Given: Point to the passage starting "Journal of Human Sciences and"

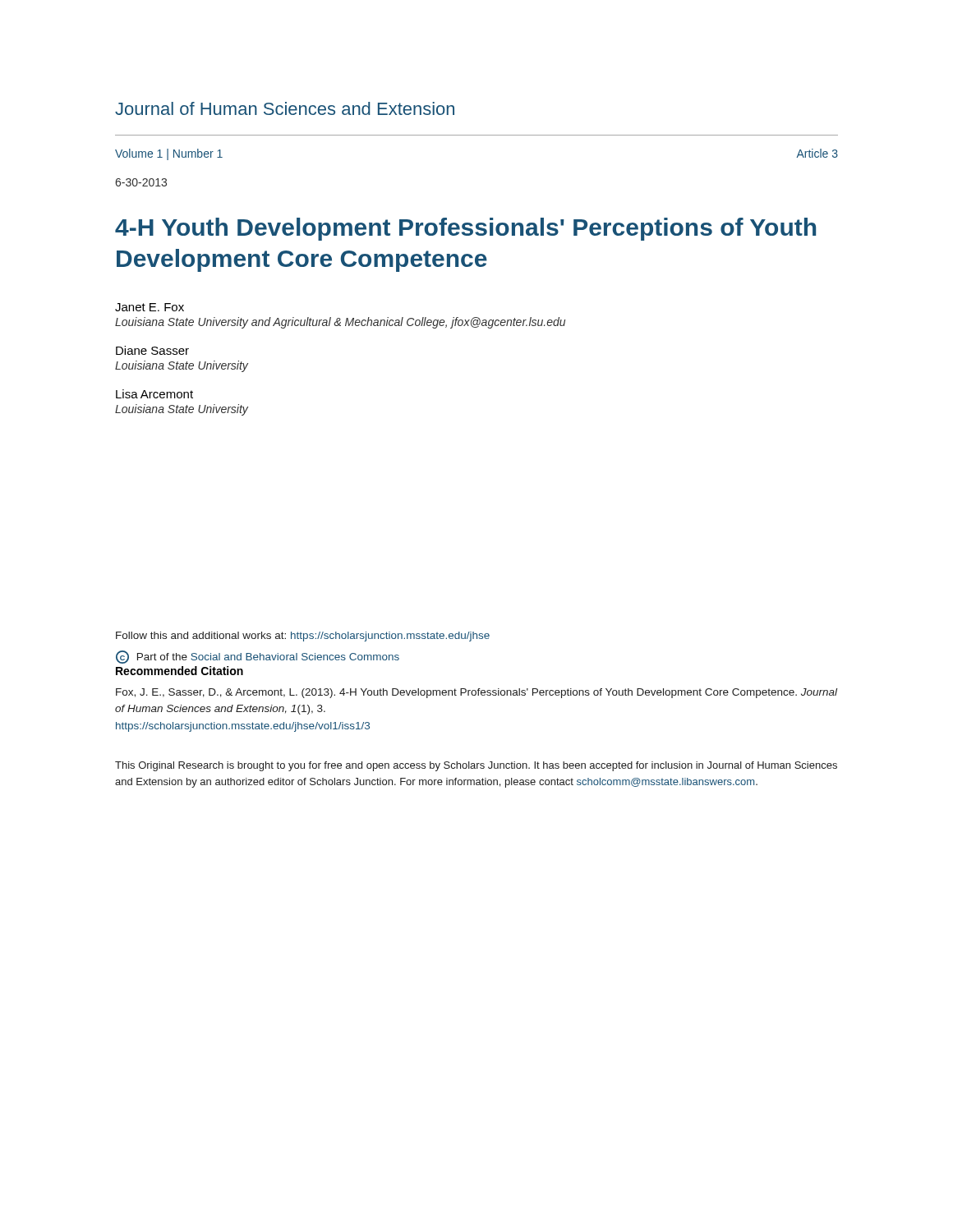Looking at the screenshot, I should click(x=285, y=109).
